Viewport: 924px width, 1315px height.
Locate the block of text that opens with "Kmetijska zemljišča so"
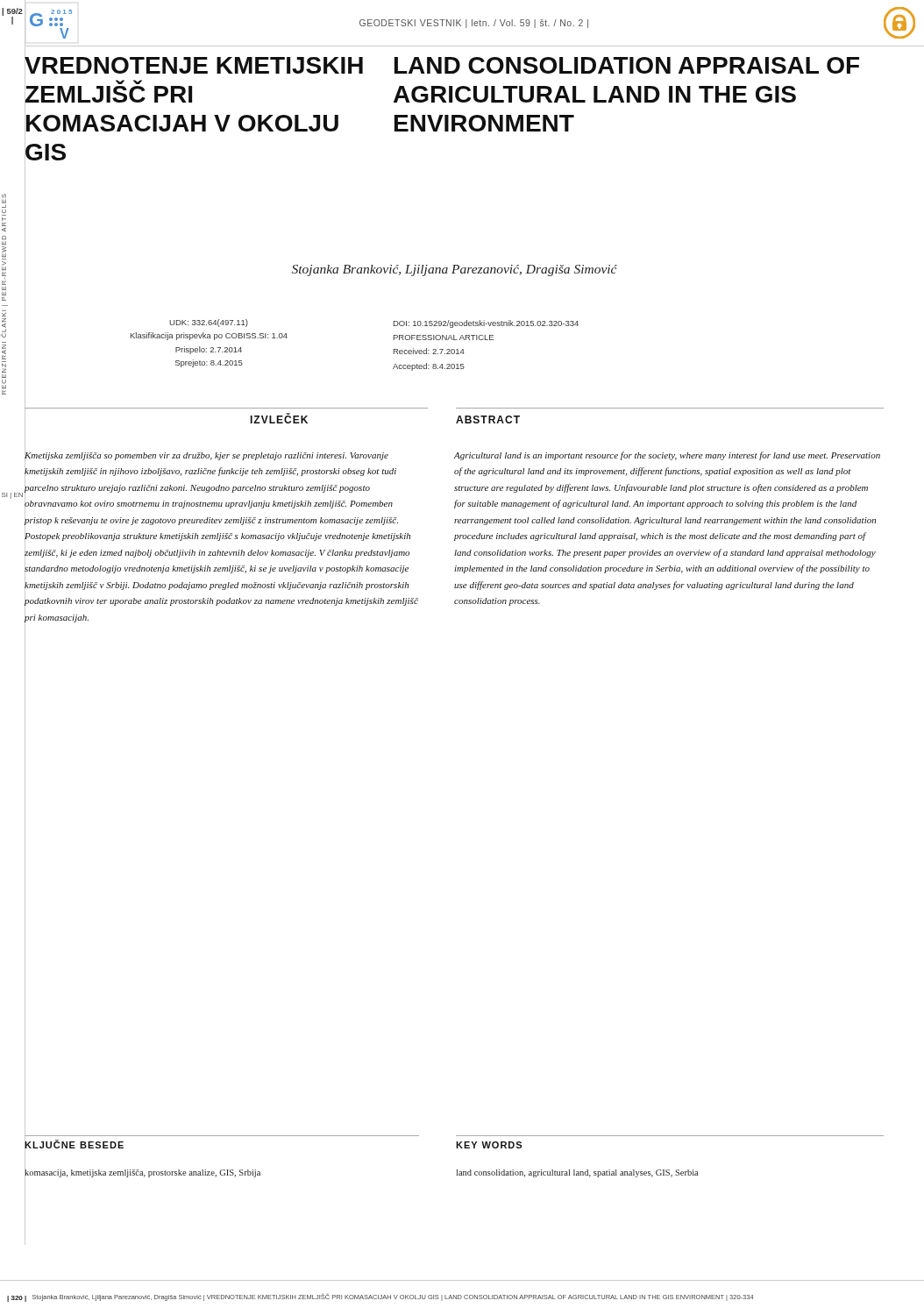point(222,536)
